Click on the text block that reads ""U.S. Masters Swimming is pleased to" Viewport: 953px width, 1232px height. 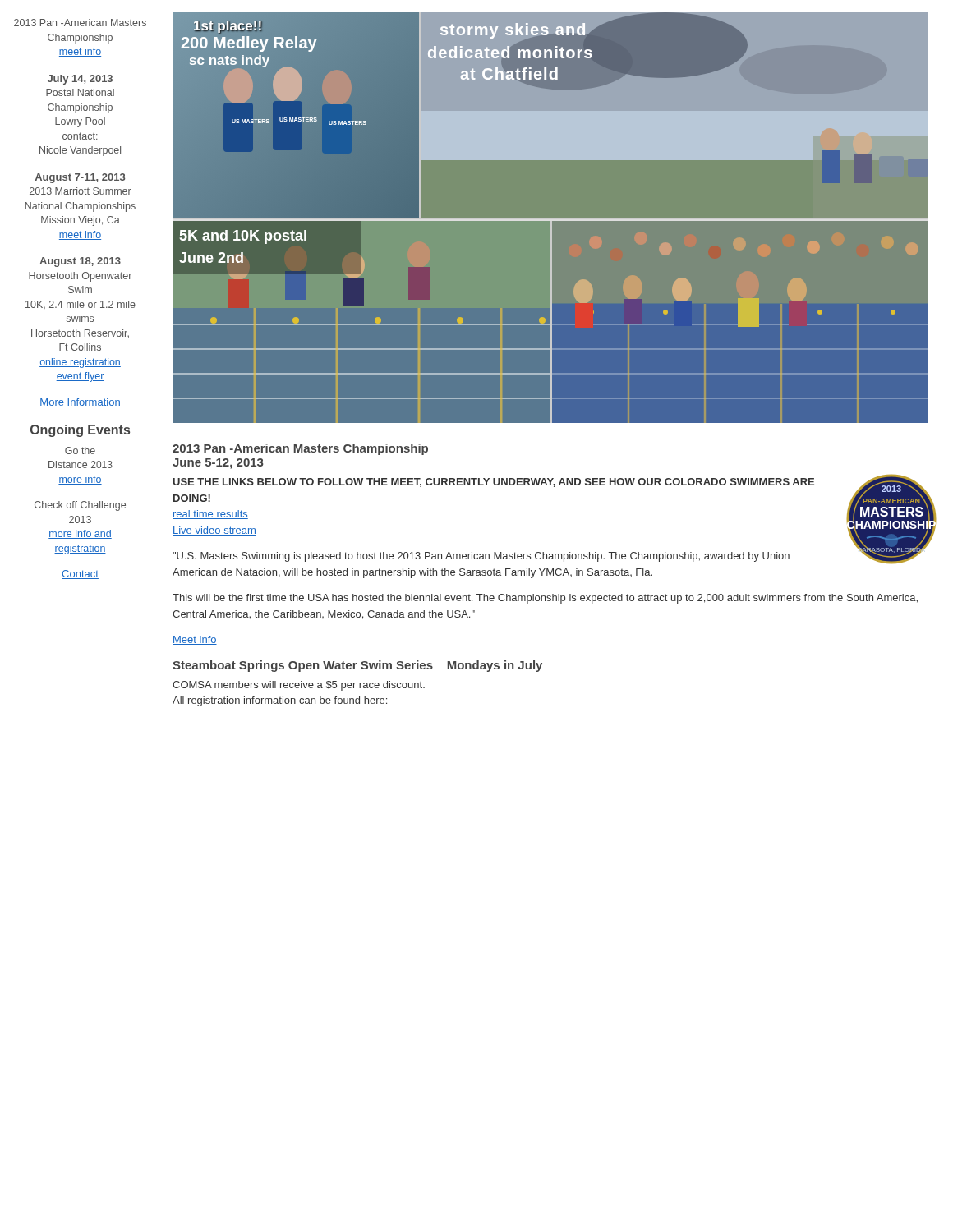[481, 564]
